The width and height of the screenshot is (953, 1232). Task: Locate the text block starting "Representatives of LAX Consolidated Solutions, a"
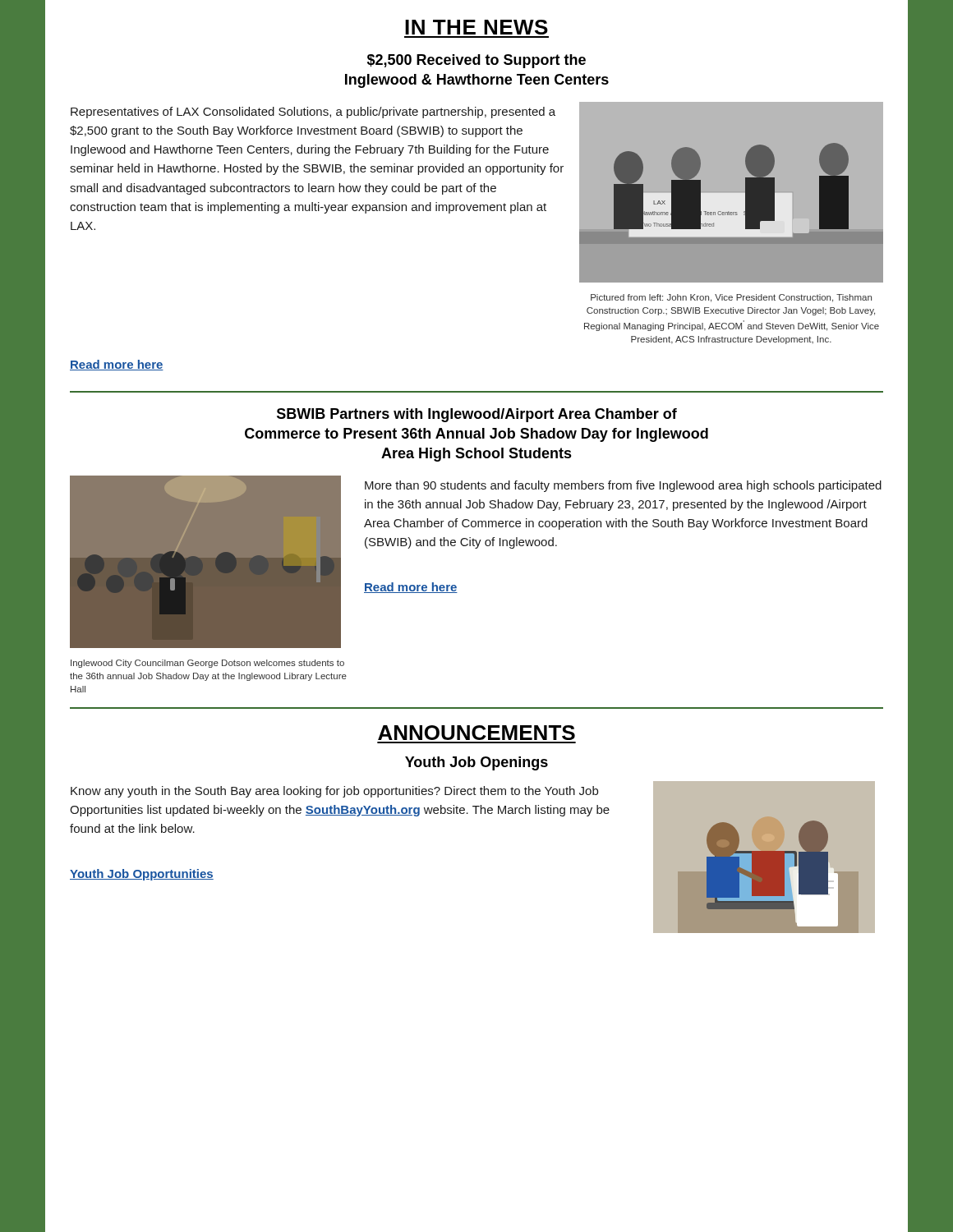pyautogui.click(x=317, y=168)
